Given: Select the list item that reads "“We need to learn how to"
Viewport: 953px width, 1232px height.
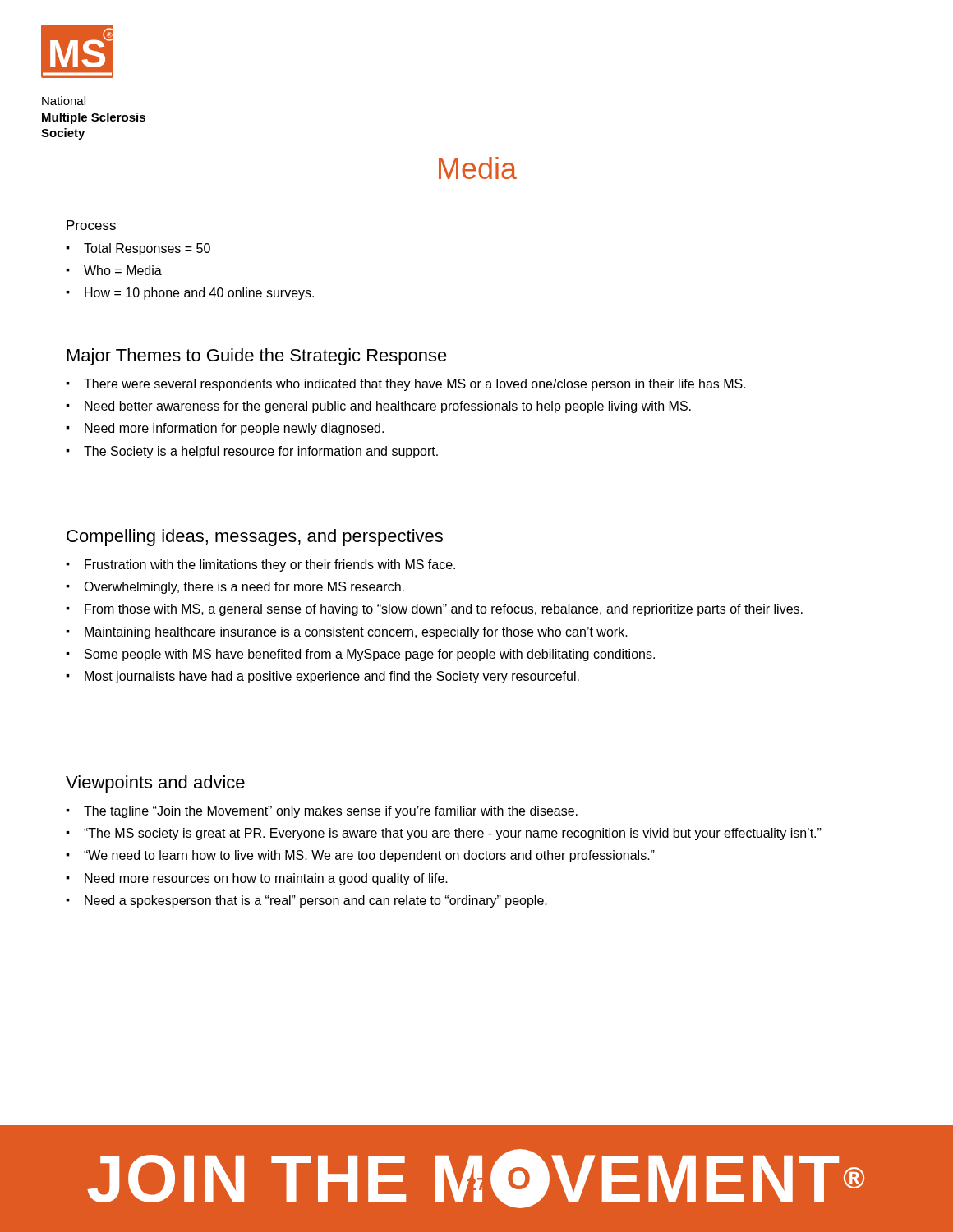Looking at the screenshot, I should pyautogui.click(x=369, y=856).
